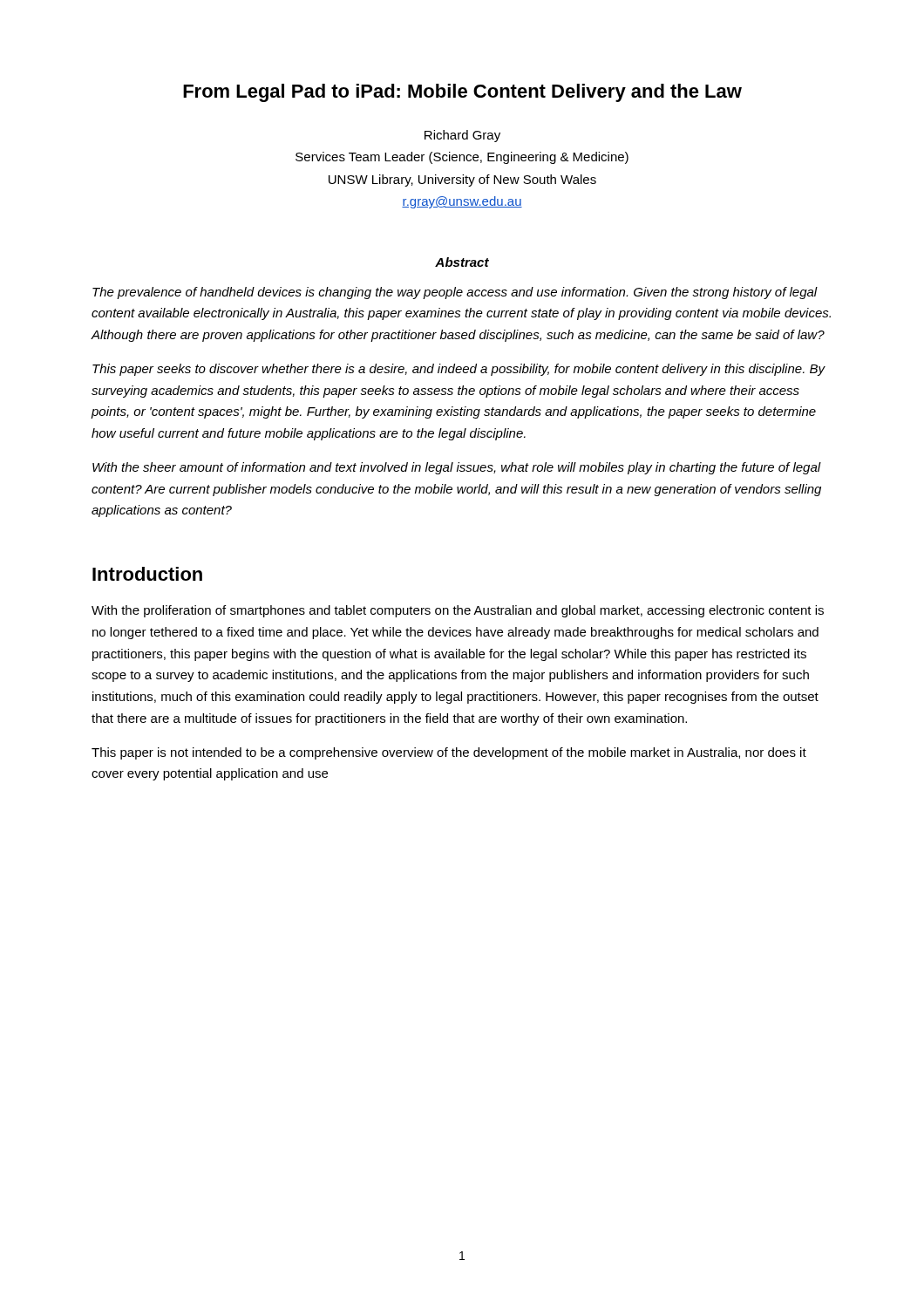Image resolution: width=924 pixels, height=1308 pixels.
Task: Navigate to the region starting "Richard Gray Services Team Leader"
Action: [x=462, y=168]
